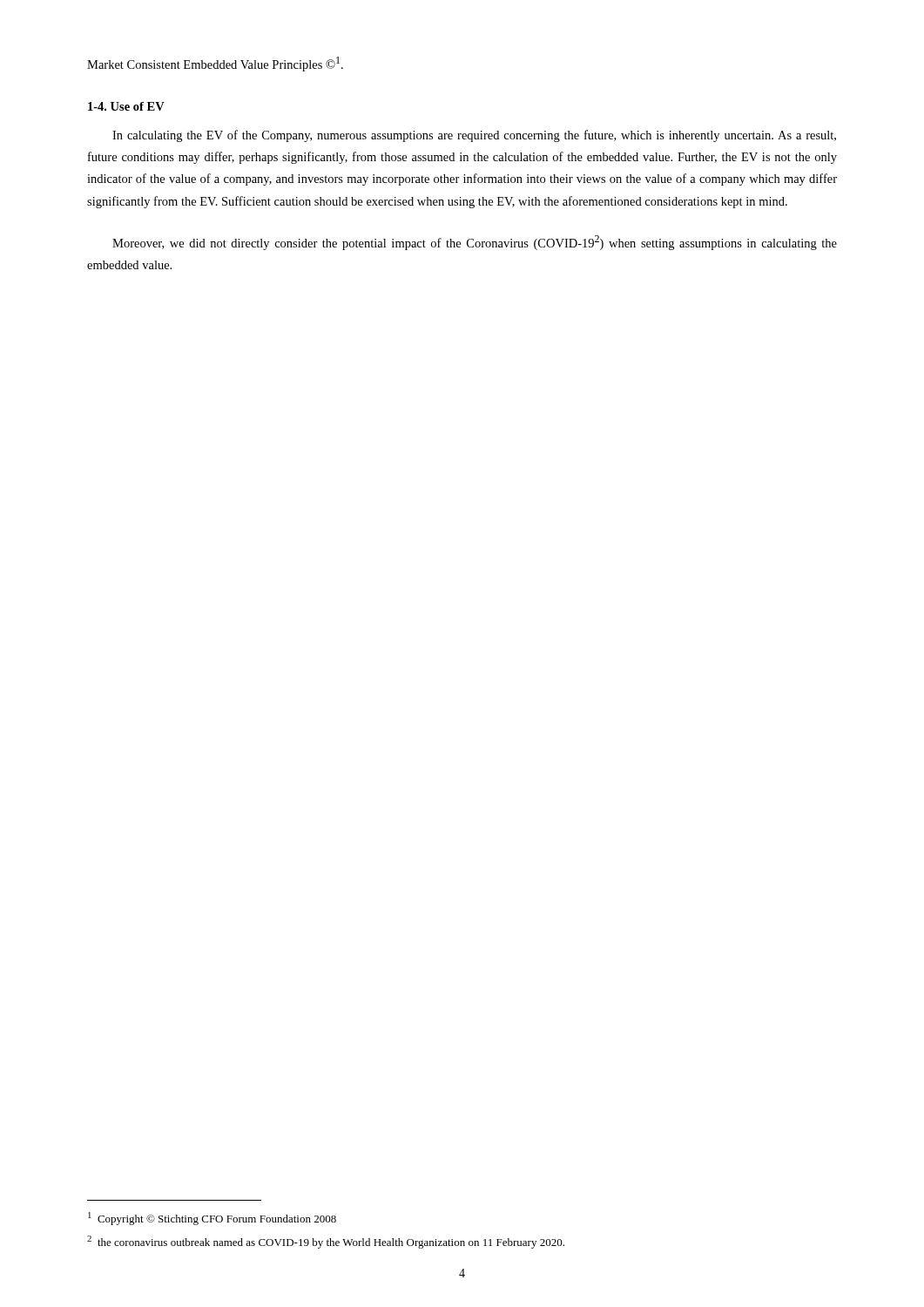The width and height of the screenshot is (924, 1307).
Task: Click on the region starting "2 the coronavirus outbreak named as COVID-19"
Action: (326, 1241)
